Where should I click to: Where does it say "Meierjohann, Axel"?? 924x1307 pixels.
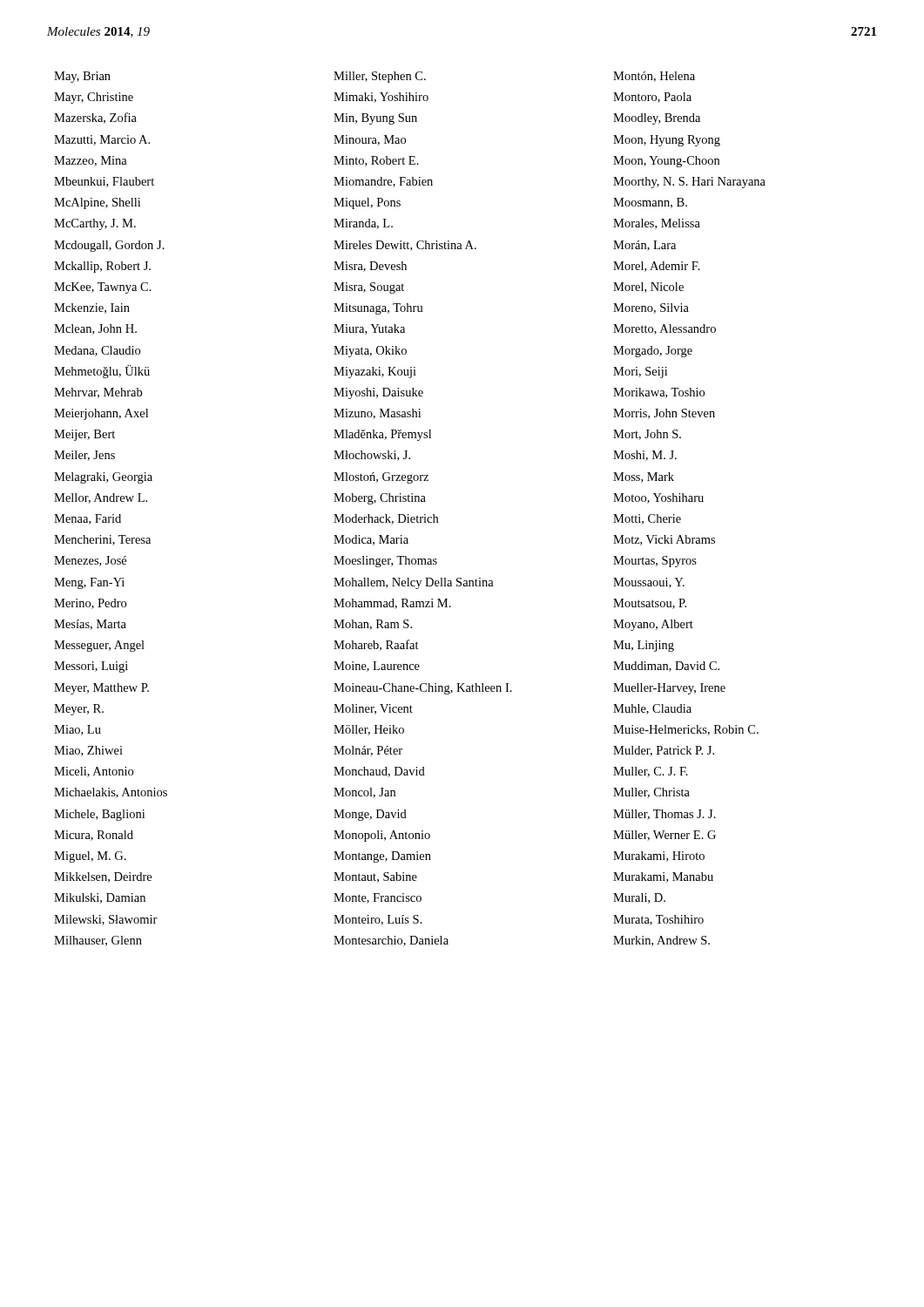coord(101,414)
